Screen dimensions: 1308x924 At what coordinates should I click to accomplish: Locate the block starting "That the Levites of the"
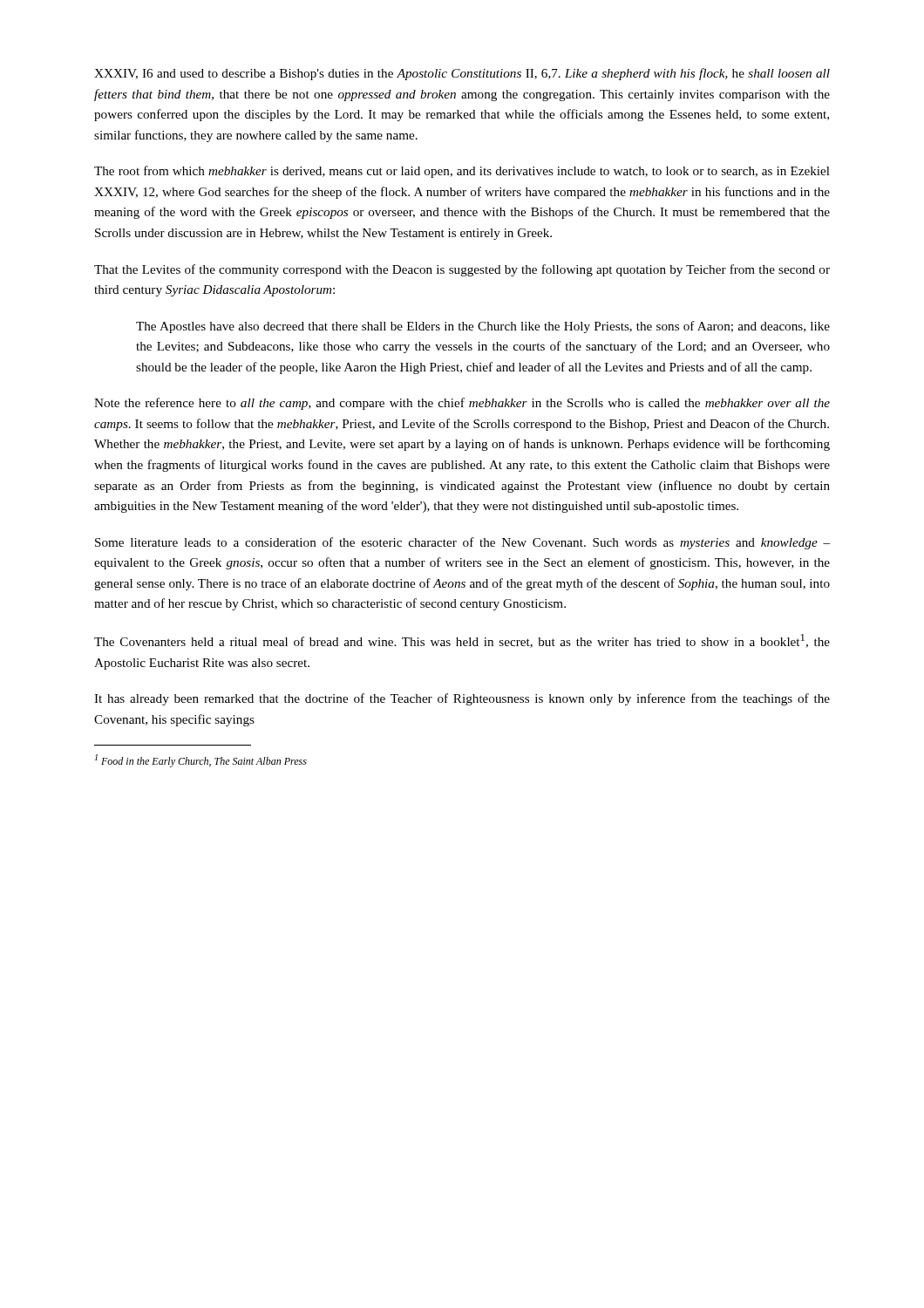pyautogui.click(x=462, y=279)
